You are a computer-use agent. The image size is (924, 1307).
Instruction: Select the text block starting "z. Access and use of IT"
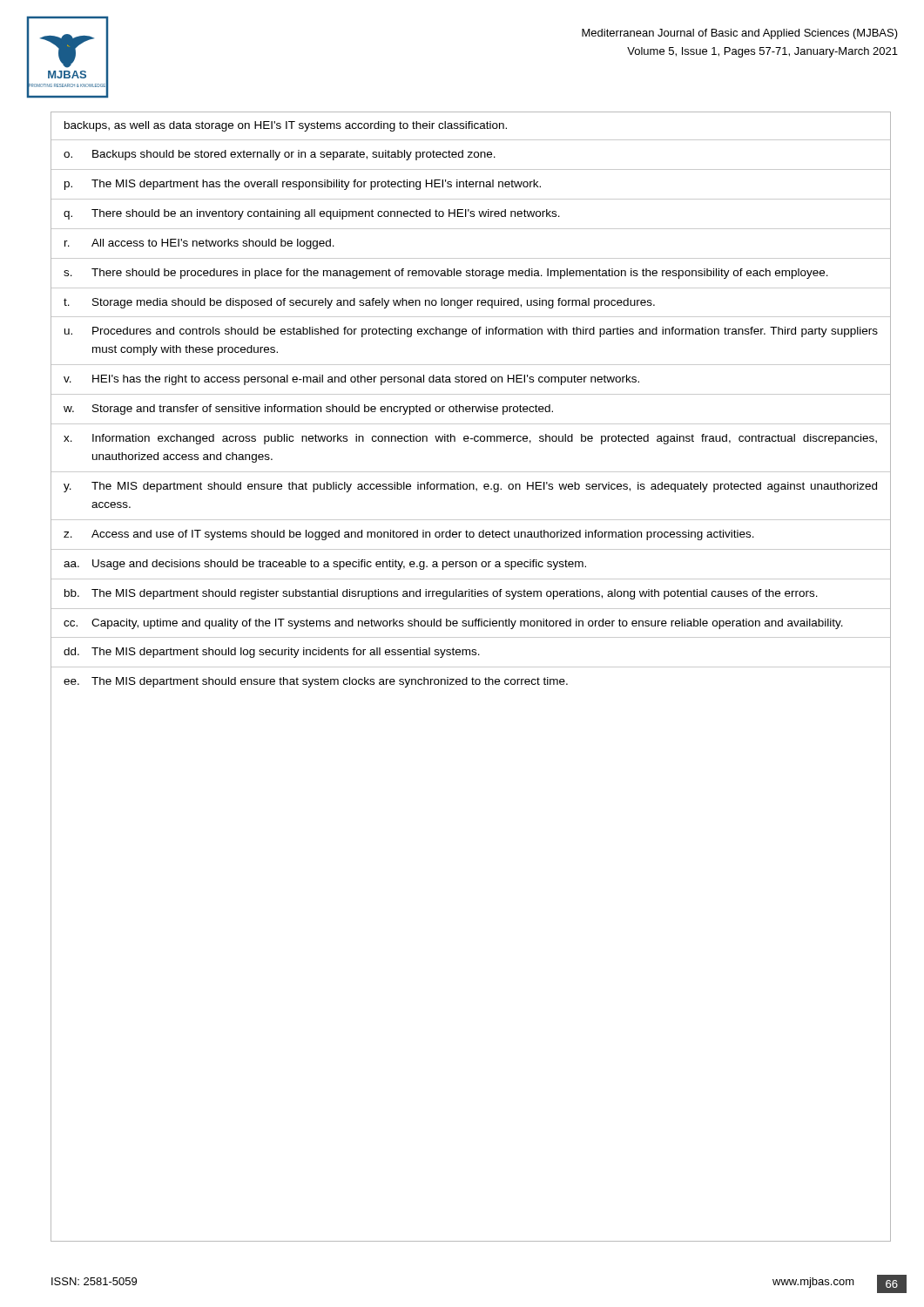[471, 534]
